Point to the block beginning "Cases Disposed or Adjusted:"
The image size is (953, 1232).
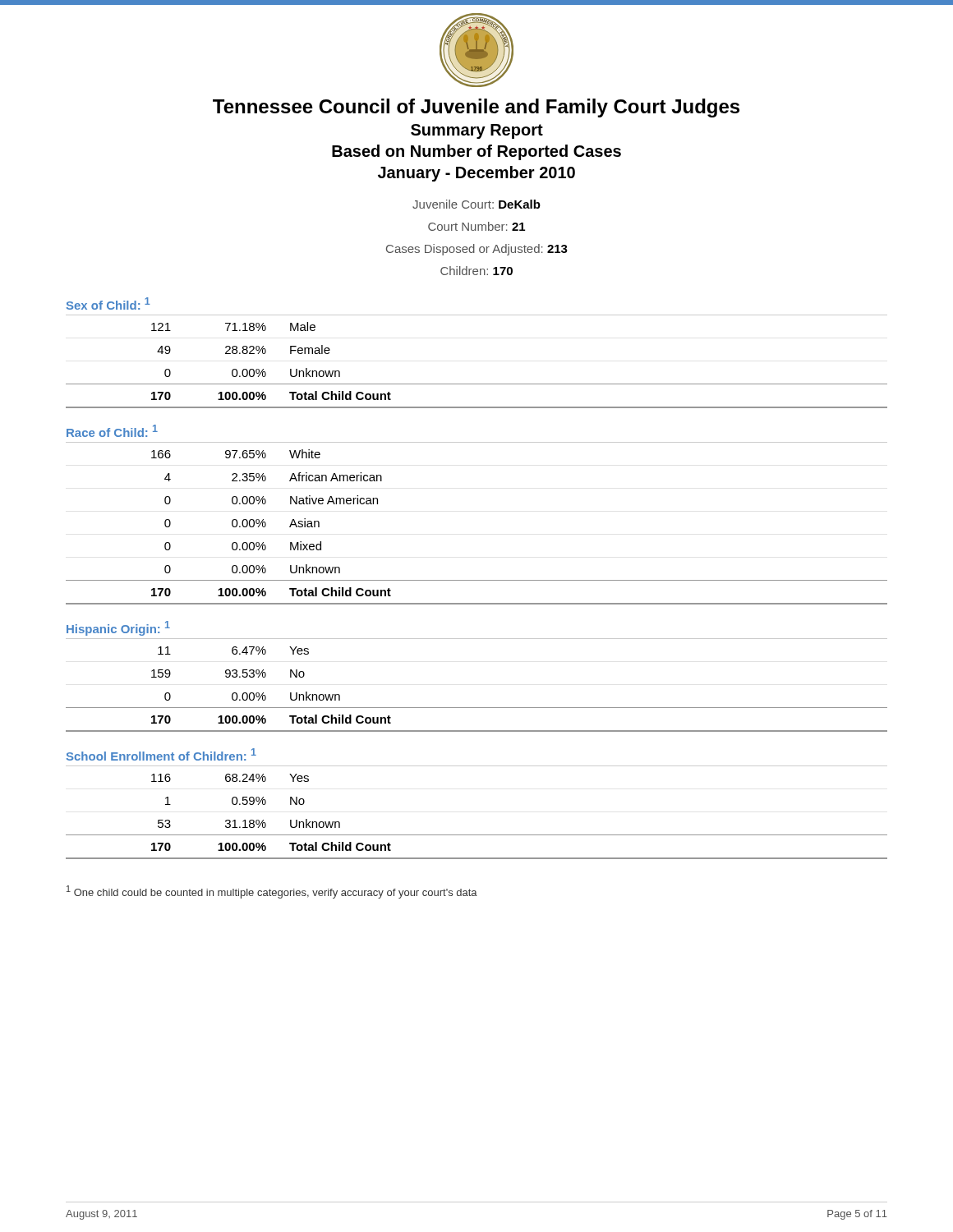pos(476,248)
